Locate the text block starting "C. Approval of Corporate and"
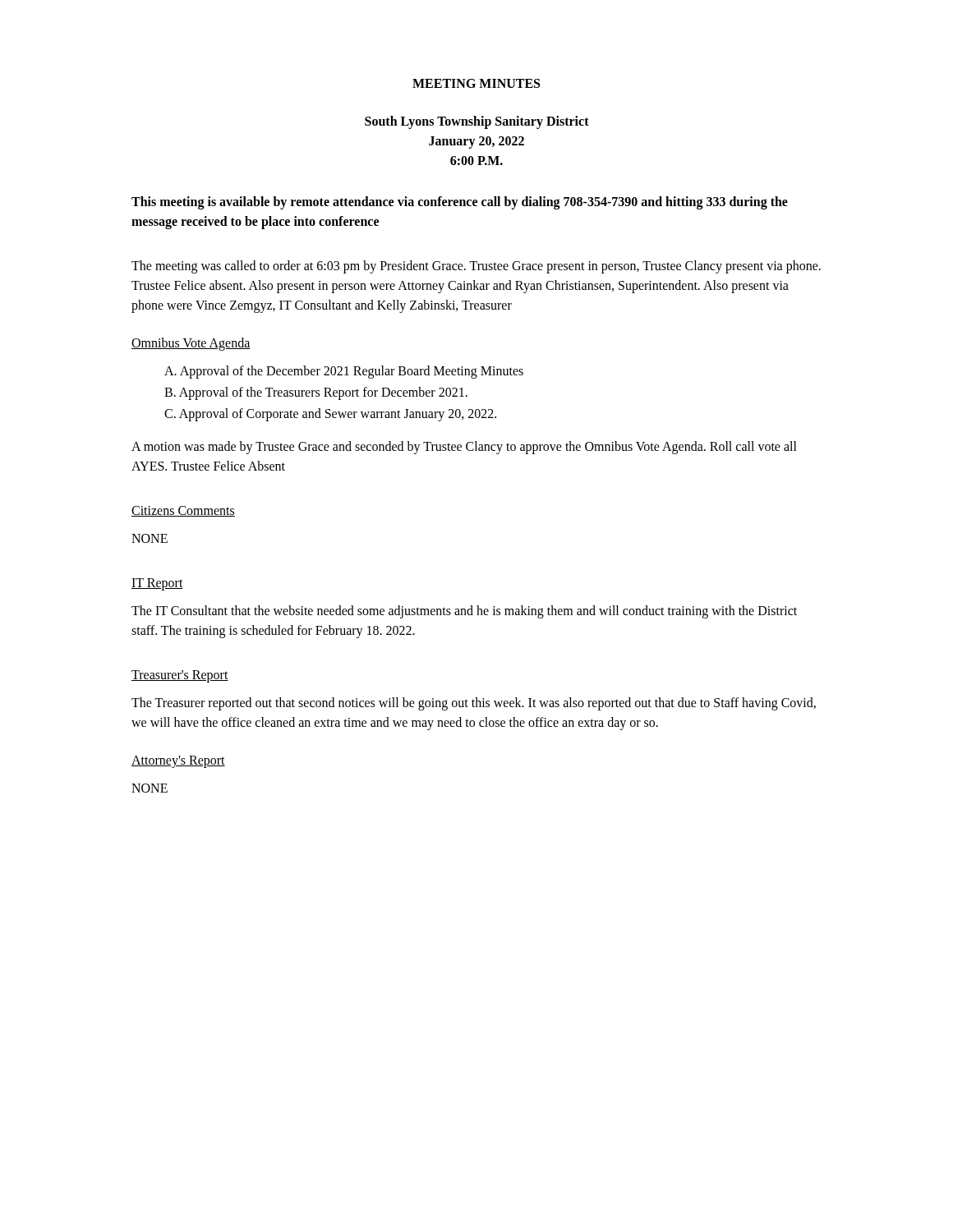Viewport: 953px width, 1232px height. (x=493, y=414)
